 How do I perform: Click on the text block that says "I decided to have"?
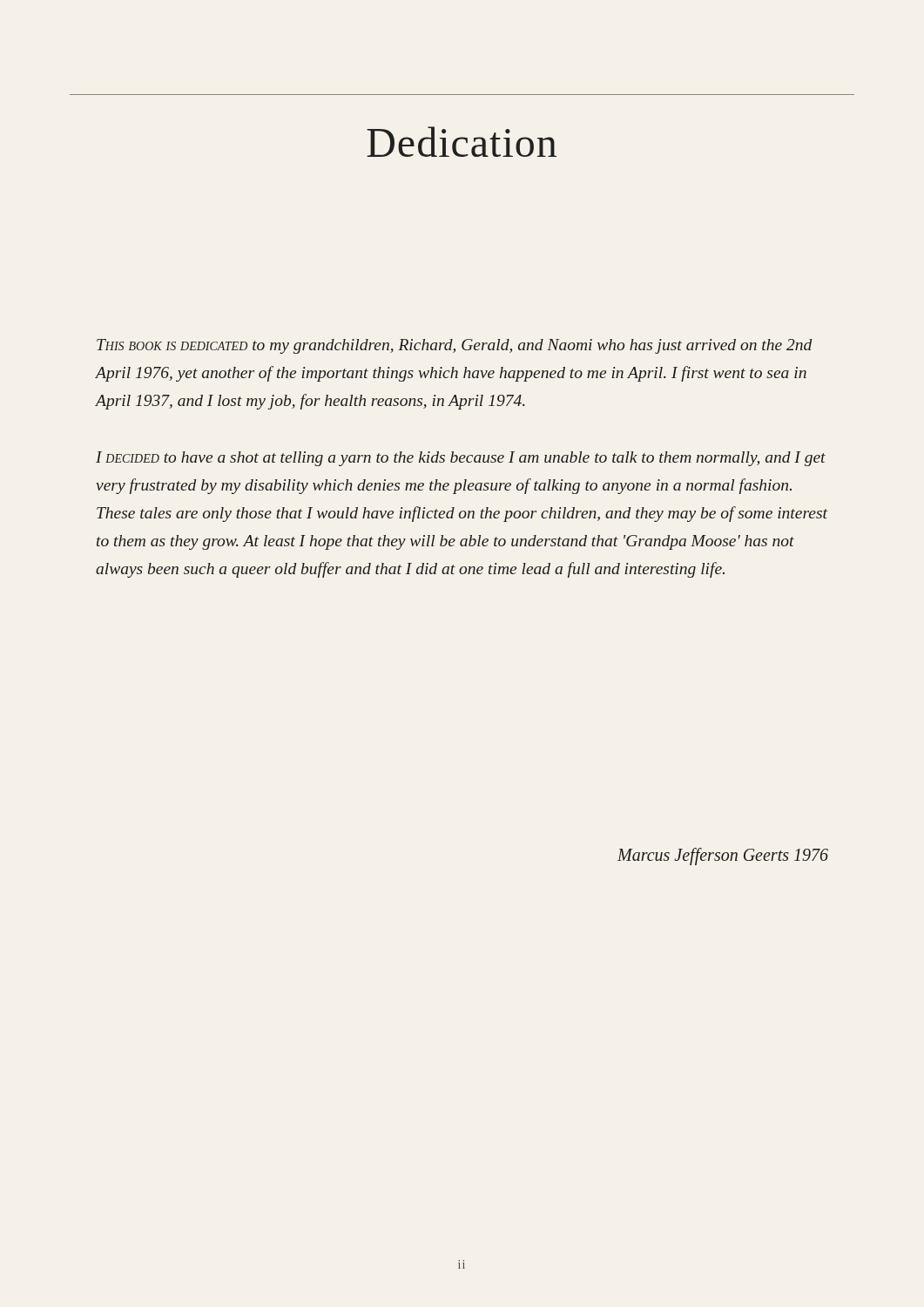tap(462, 513)
